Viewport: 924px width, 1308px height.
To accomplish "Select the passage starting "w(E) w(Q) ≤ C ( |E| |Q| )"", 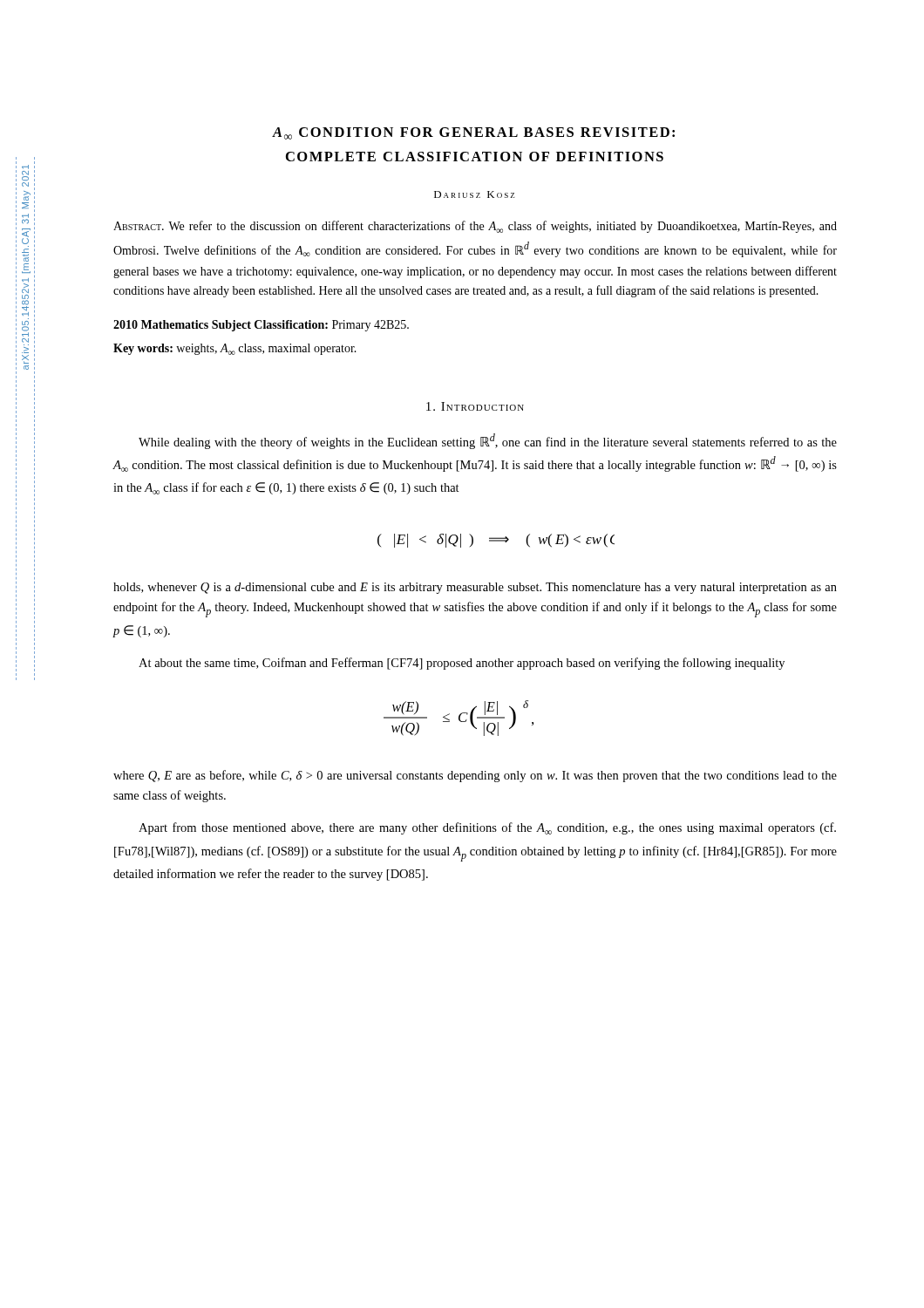I will (475, 718).
